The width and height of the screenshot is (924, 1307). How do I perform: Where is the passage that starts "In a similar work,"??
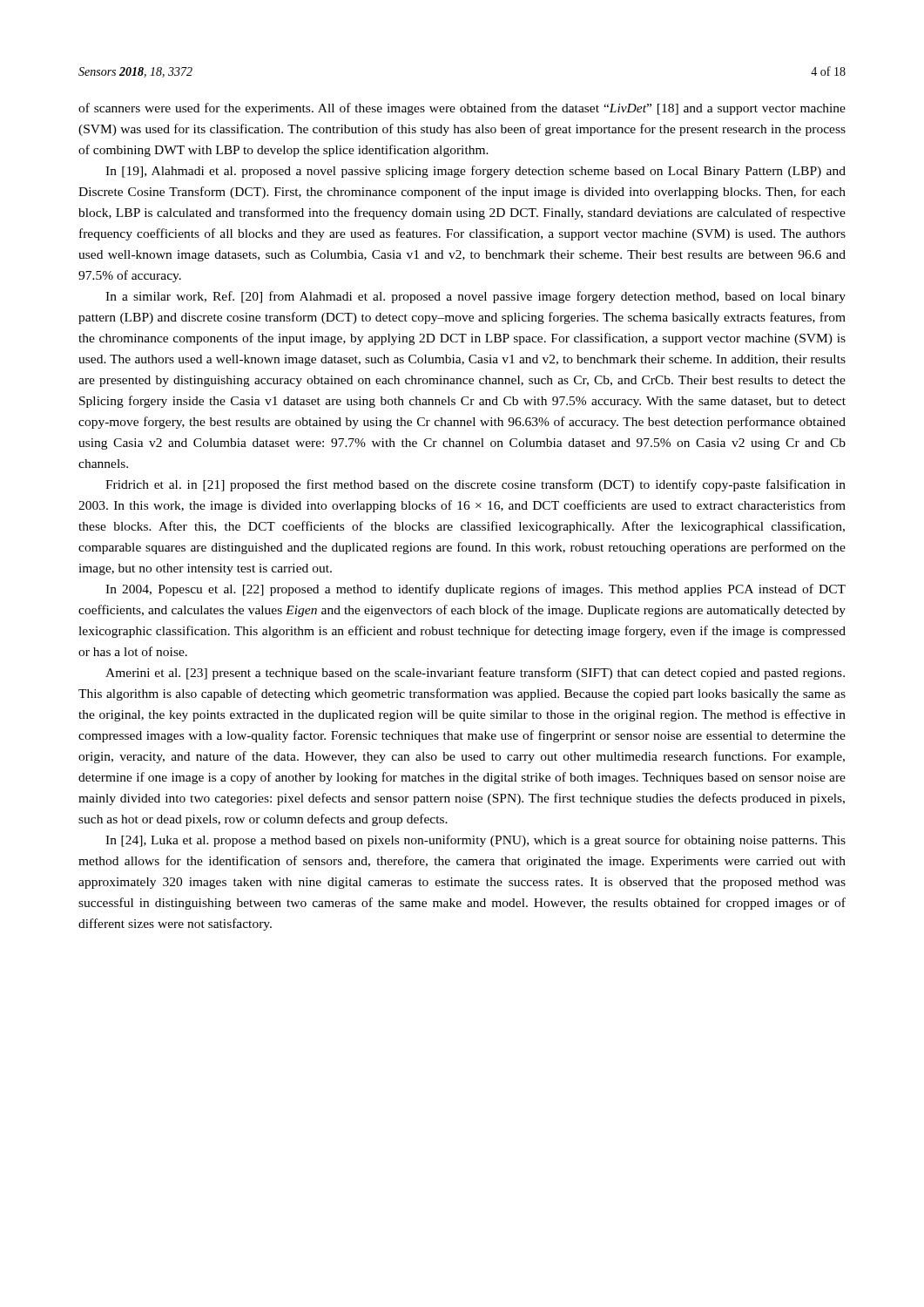pyautogui.click(x=462, y=380)
